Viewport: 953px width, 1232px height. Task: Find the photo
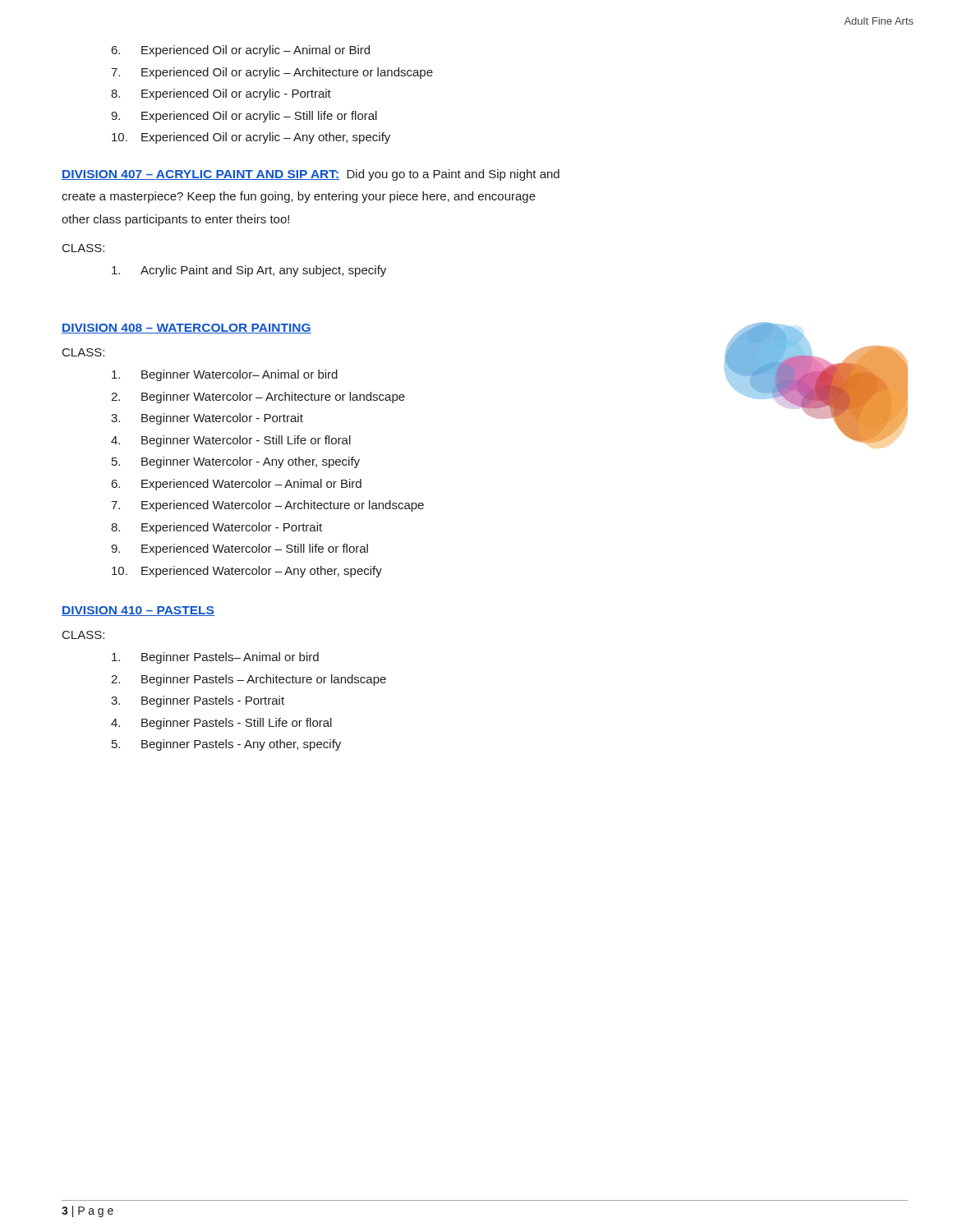(813, 394)
